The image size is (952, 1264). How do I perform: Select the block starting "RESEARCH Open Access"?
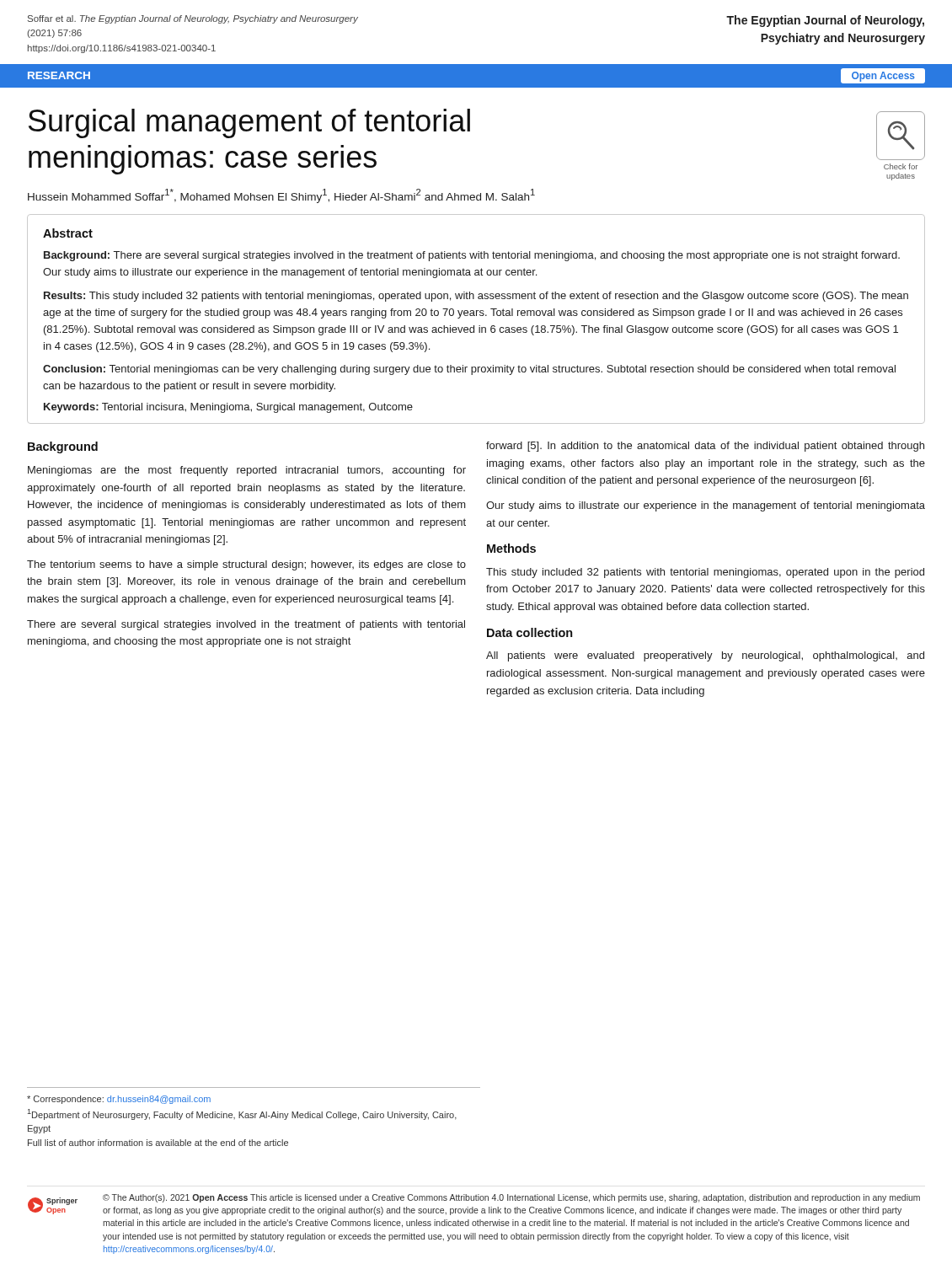coord(476,76)
